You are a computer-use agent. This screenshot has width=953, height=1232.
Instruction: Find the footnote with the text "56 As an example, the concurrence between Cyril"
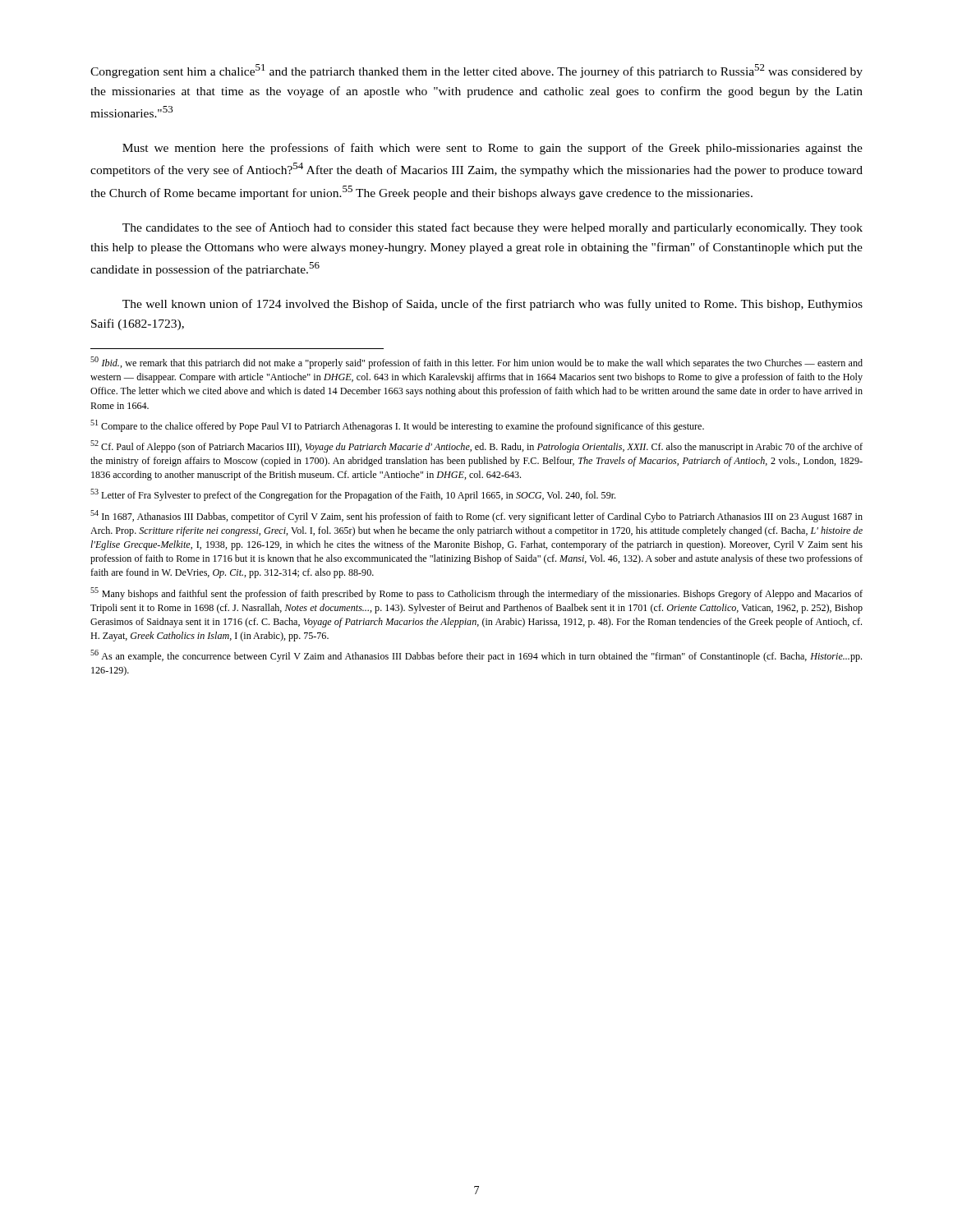476,662
